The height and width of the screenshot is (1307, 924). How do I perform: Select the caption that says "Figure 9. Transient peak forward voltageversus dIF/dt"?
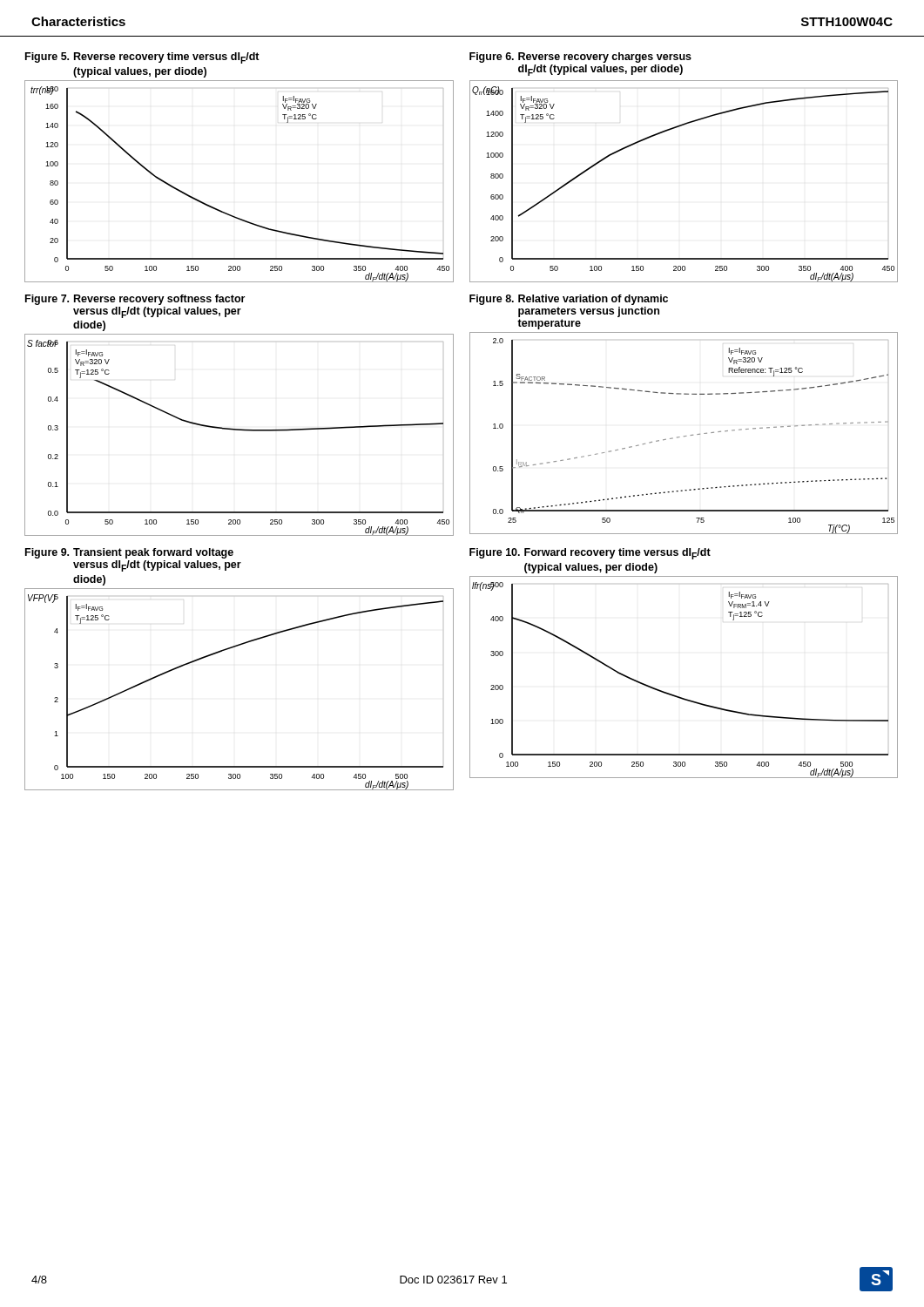[x=133, y=566]
